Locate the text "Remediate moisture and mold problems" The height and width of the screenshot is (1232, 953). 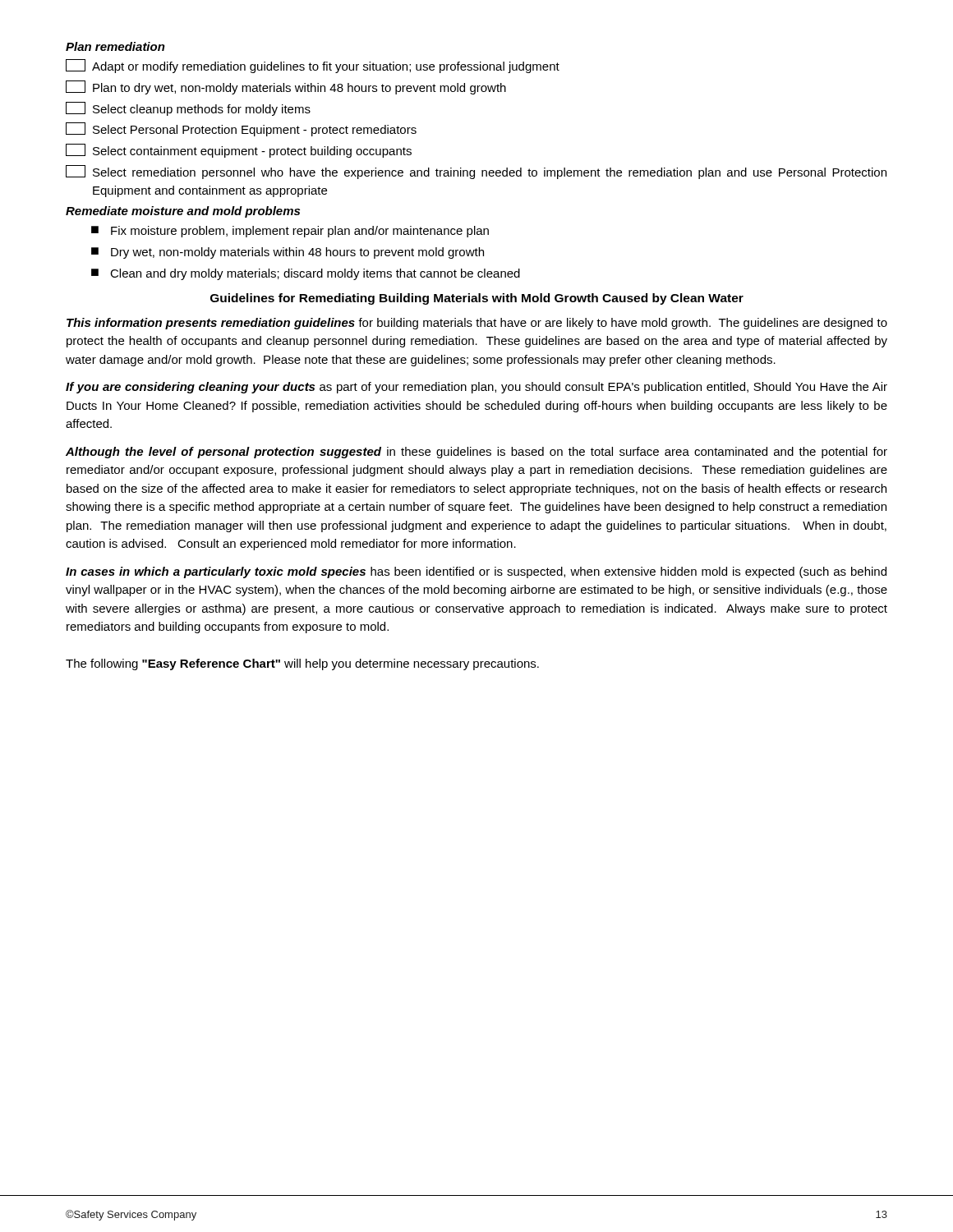pos(183,211)
